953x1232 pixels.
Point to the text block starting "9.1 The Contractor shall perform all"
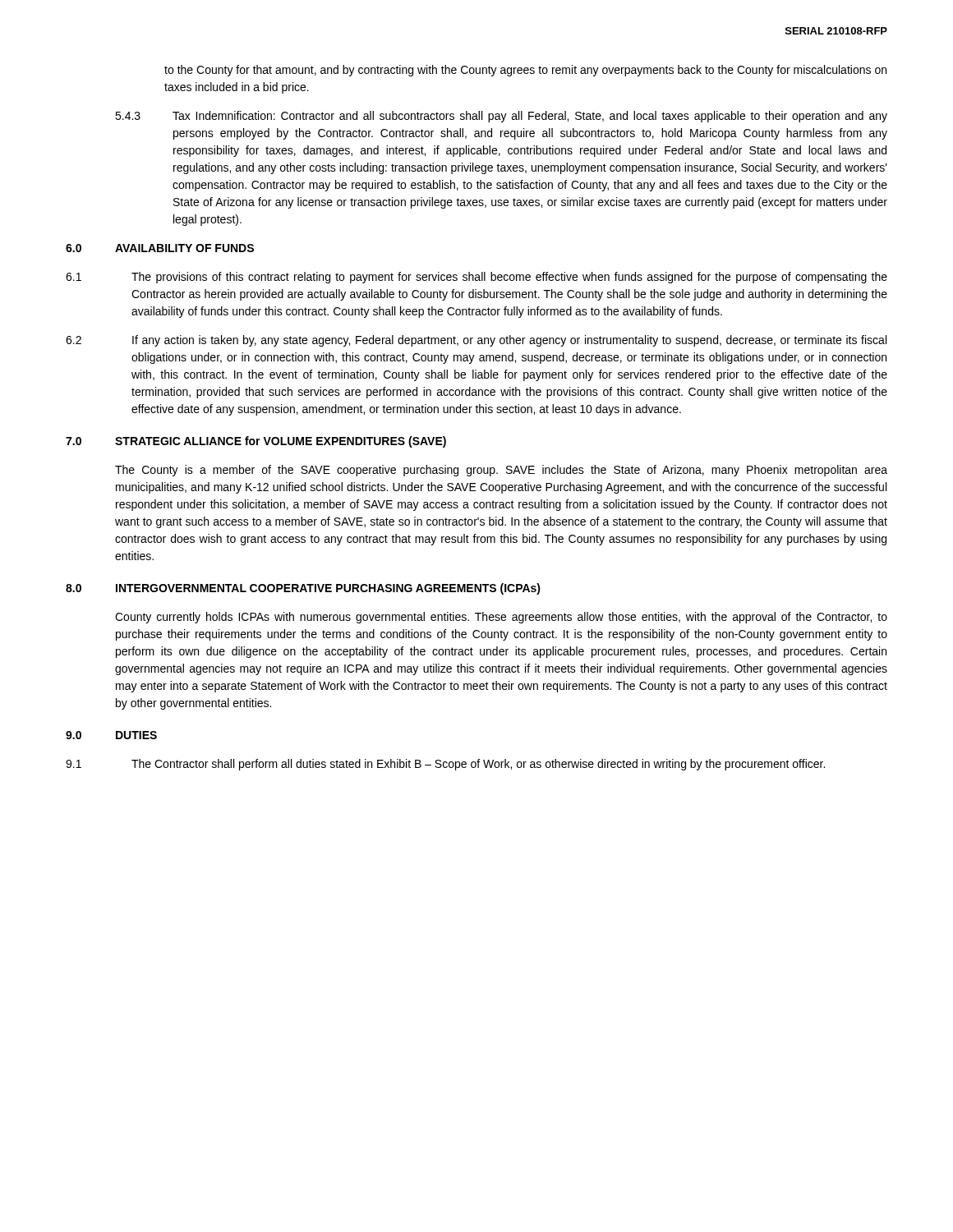[x=476, y=764]
